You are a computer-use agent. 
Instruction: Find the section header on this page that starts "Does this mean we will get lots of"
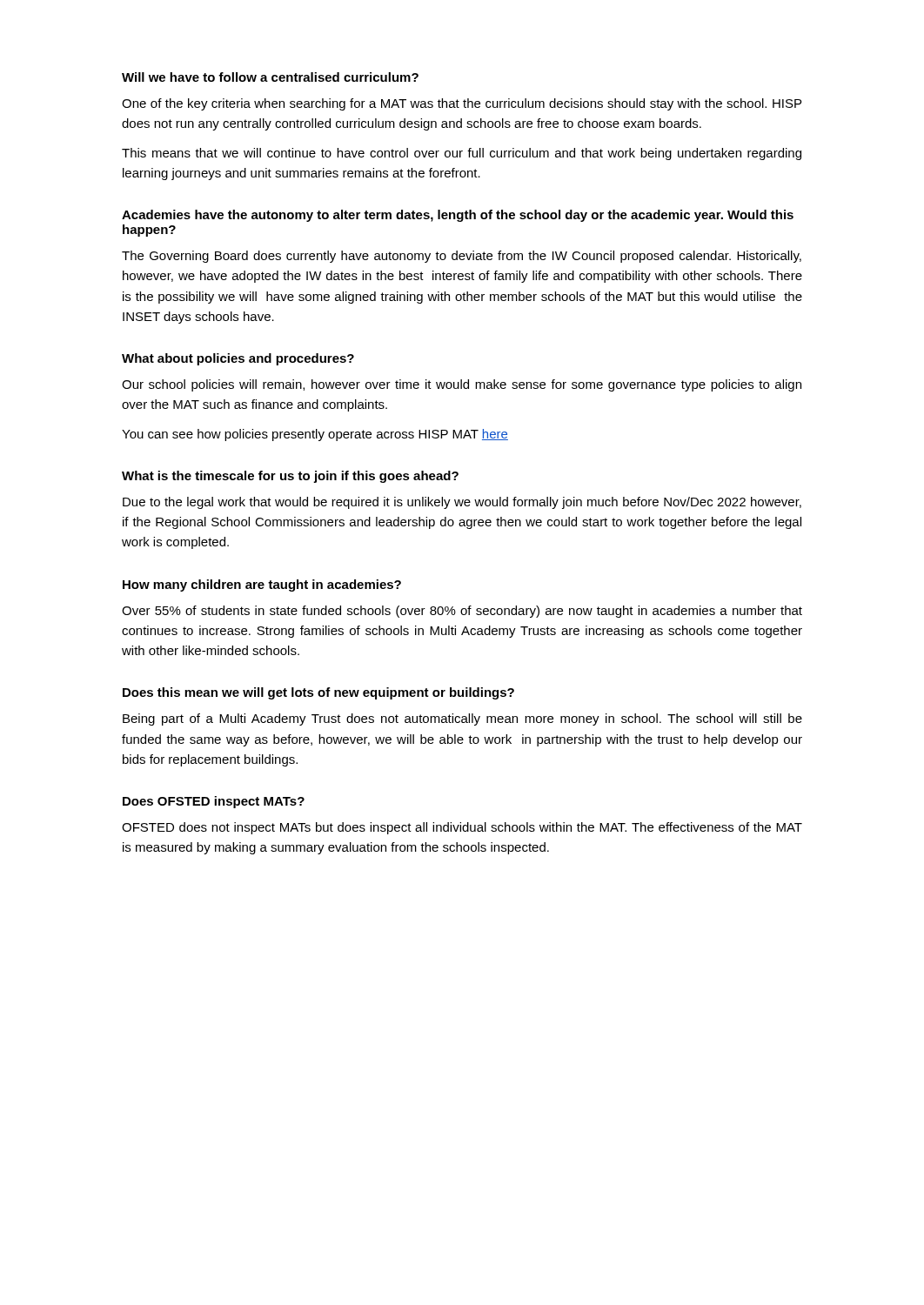click(318, 692)
